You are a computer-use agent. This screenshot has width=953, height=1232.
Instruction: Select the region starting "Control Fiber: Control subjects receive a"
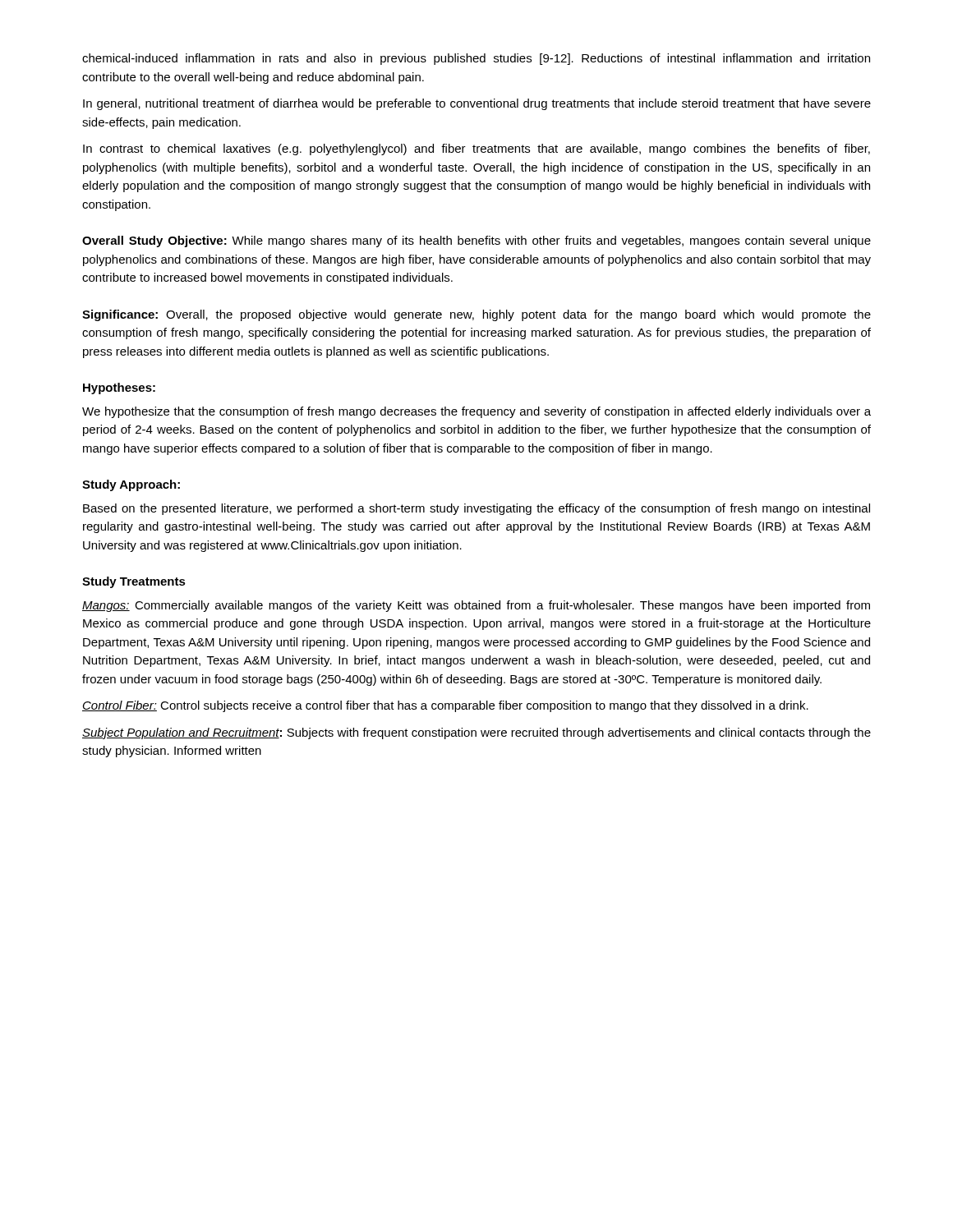pos(446,705)
